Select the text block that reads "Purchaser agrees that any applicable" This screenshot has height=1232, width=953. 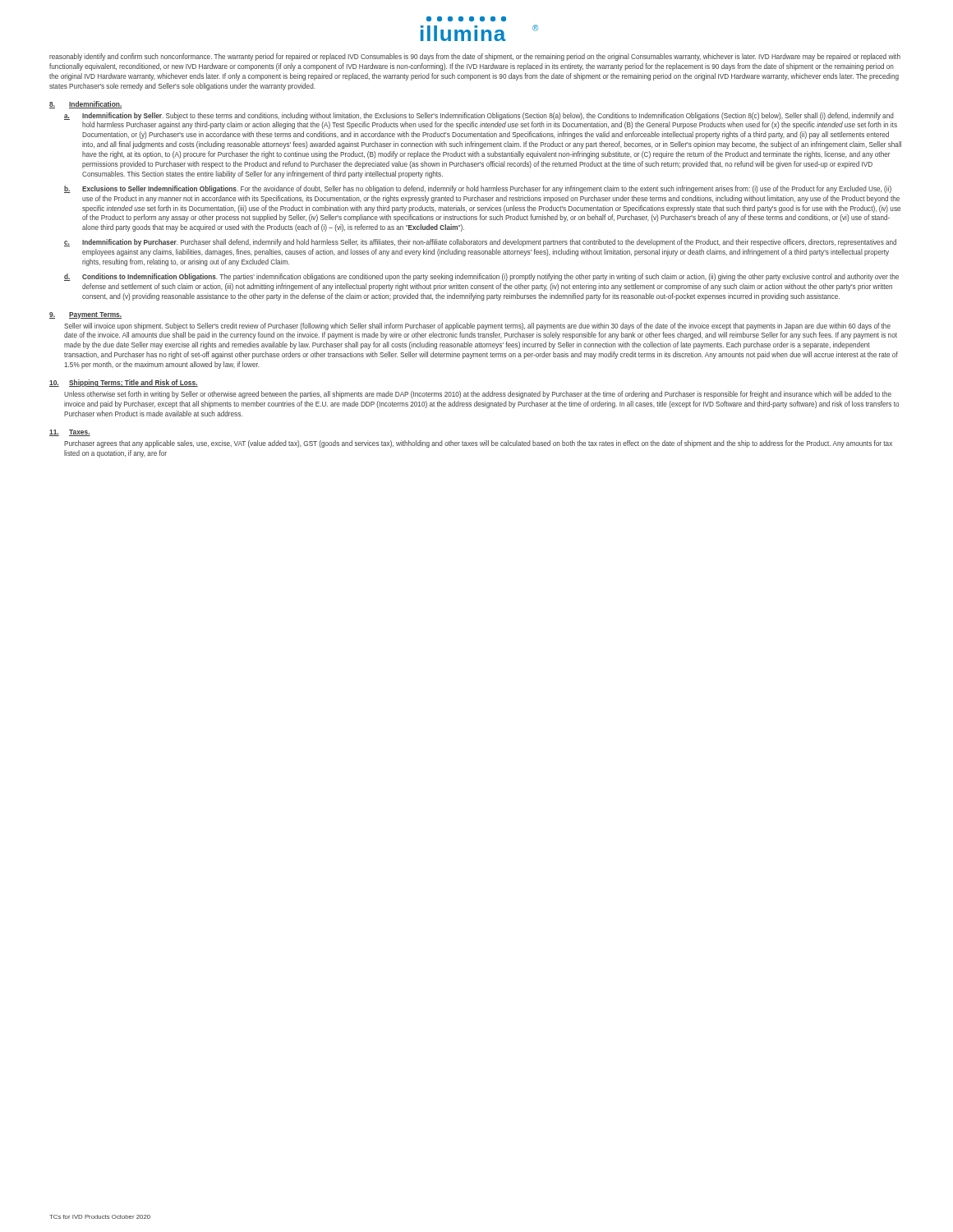coord(478,449)
